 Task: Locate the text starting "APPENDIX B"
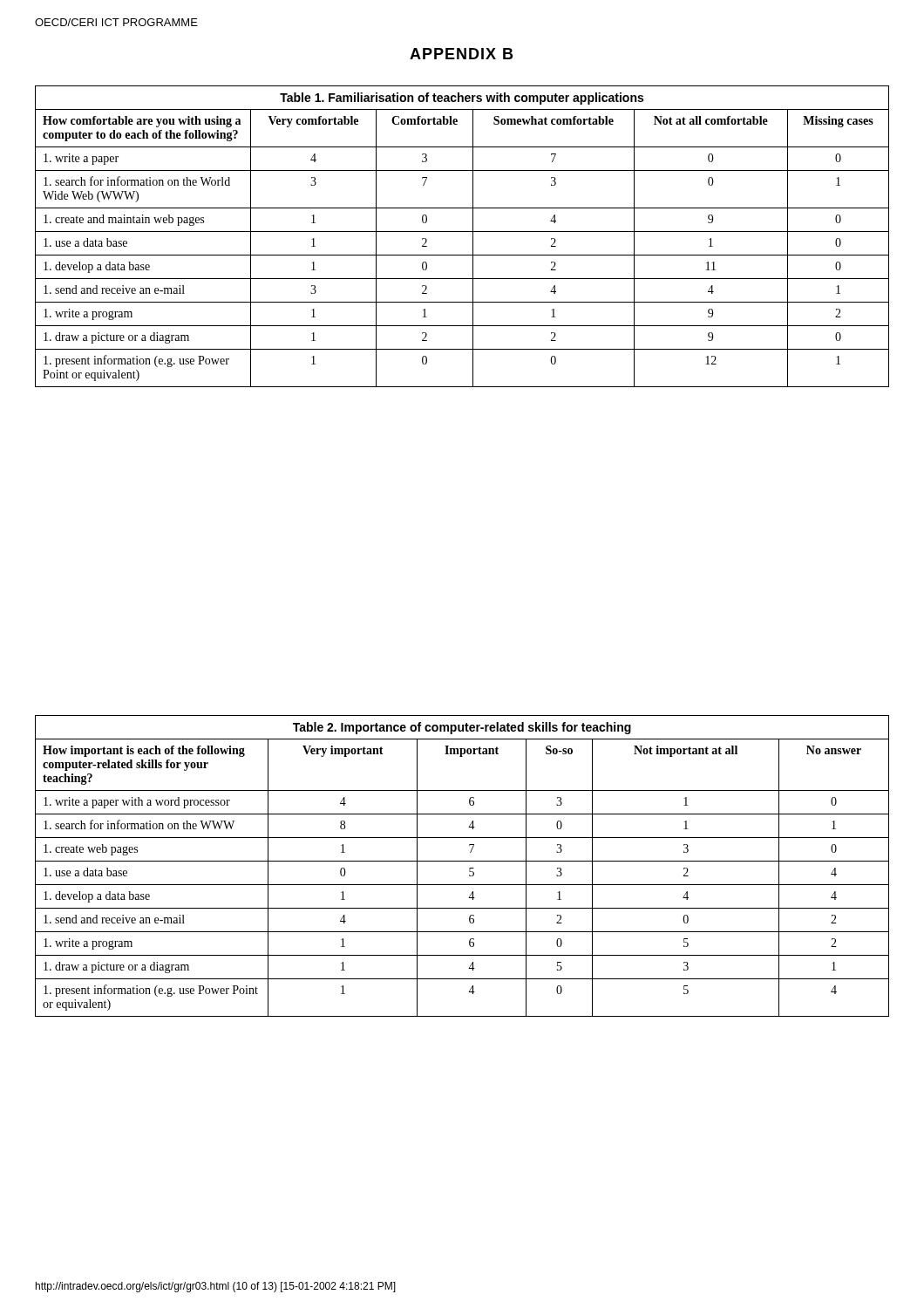[x=462, y=54]
